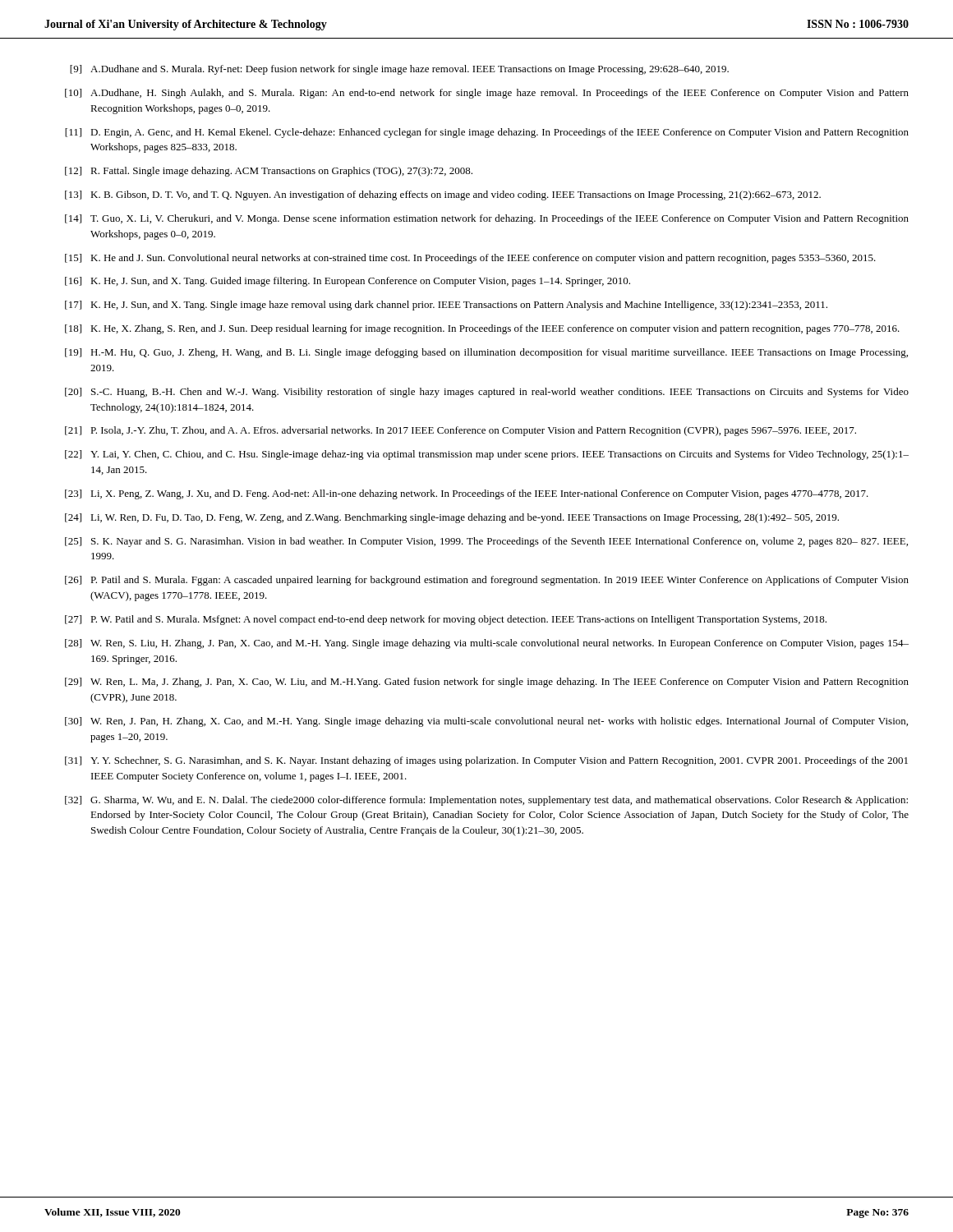The height and width of the screenshot is (1232, 953).
Task: Click on the list item that says "[17] K. He, J. Sun, and X. Tang."
Action: (x=476, y=305)
